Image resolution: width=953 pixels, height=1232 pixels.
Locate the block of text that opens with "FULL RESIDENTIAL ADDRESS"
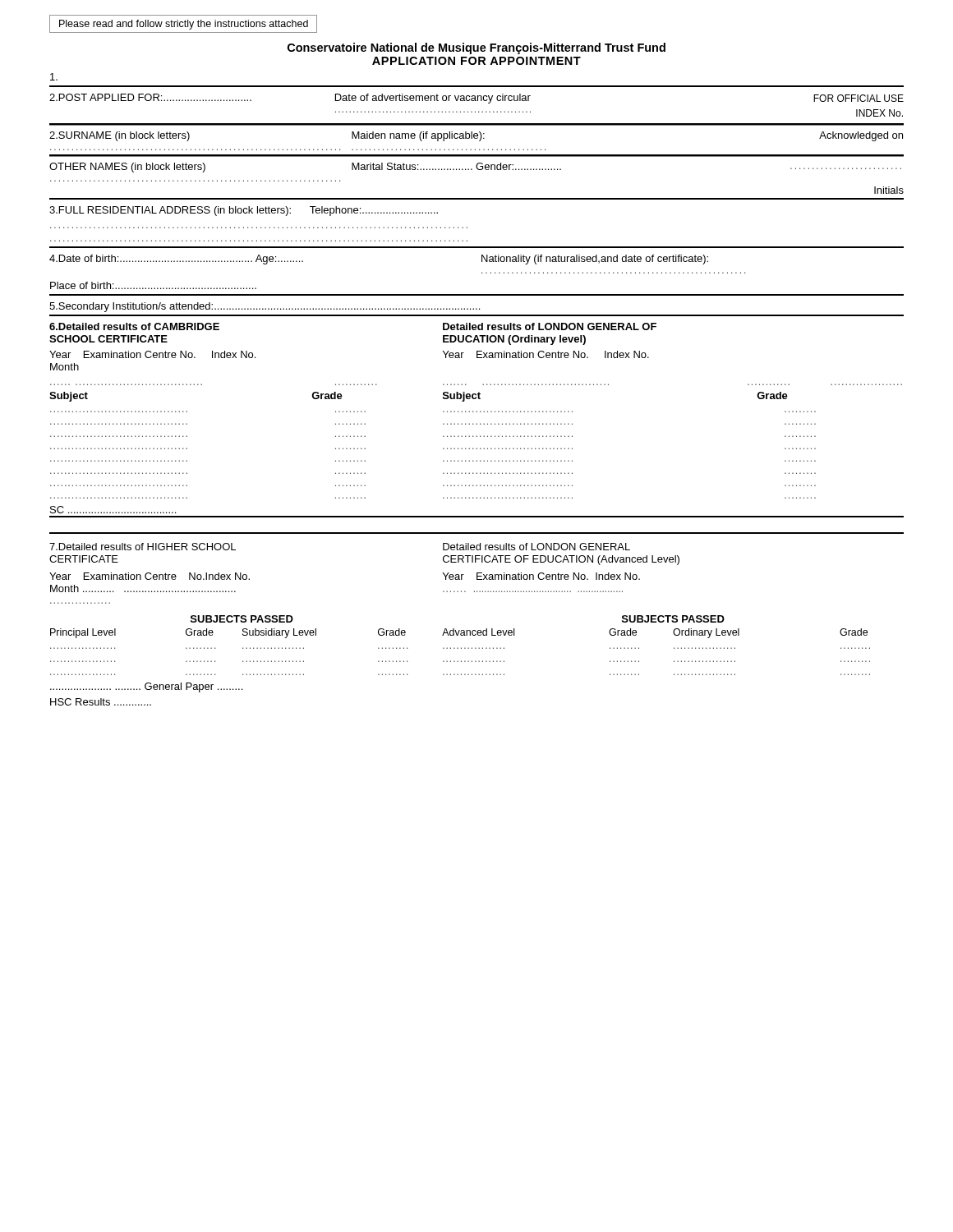tap(476, 224)
